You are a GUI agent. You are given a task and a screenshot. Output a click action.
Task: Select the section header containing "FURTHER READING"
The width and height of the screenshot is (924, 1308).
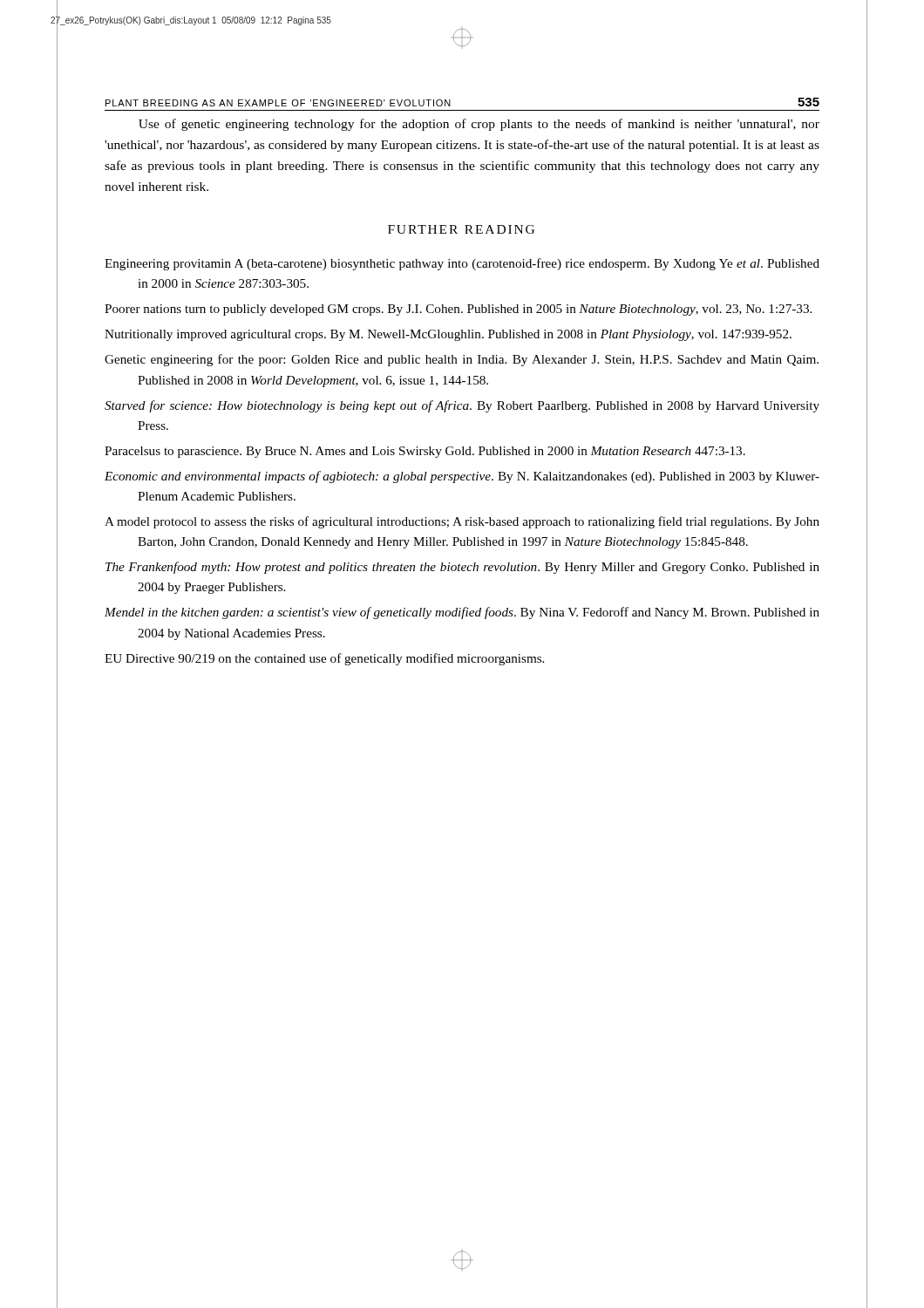click(x=462, y=229)
